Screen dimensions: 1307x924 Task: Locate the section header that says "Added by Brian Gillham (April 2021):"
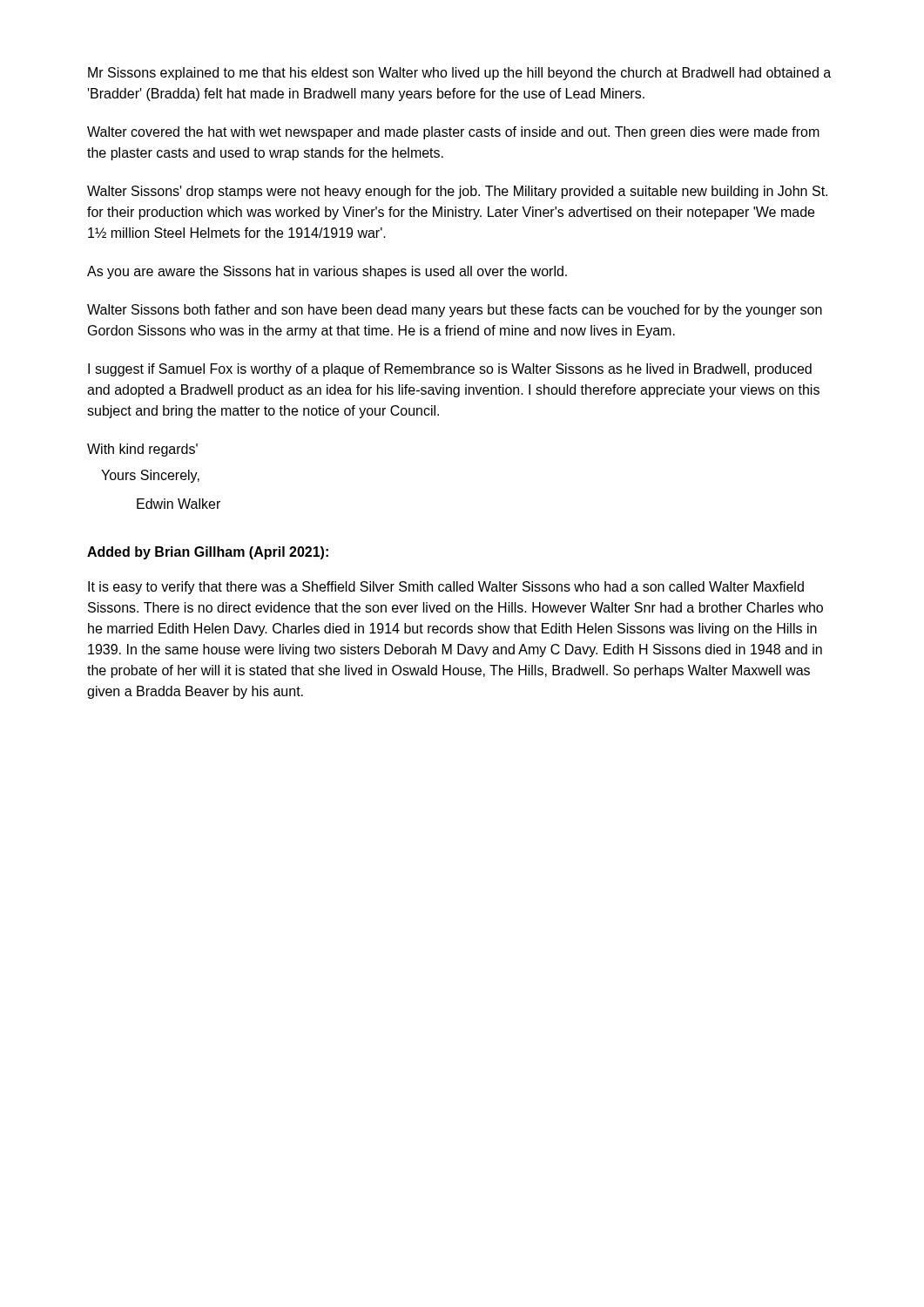pos(208,552)
